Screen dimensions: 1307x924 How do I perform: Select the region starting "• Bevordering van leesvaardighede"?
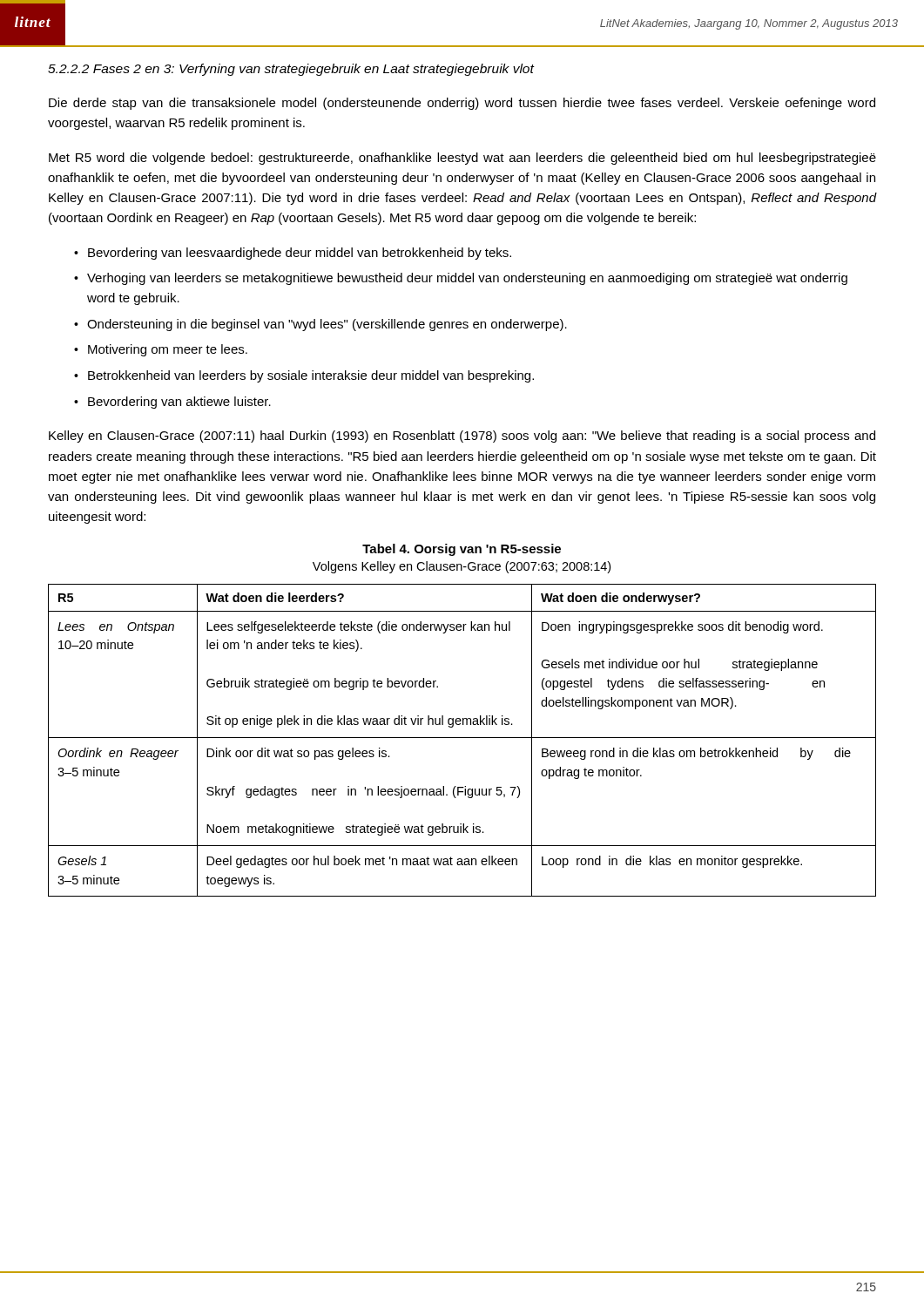click(x=293, y=252)
